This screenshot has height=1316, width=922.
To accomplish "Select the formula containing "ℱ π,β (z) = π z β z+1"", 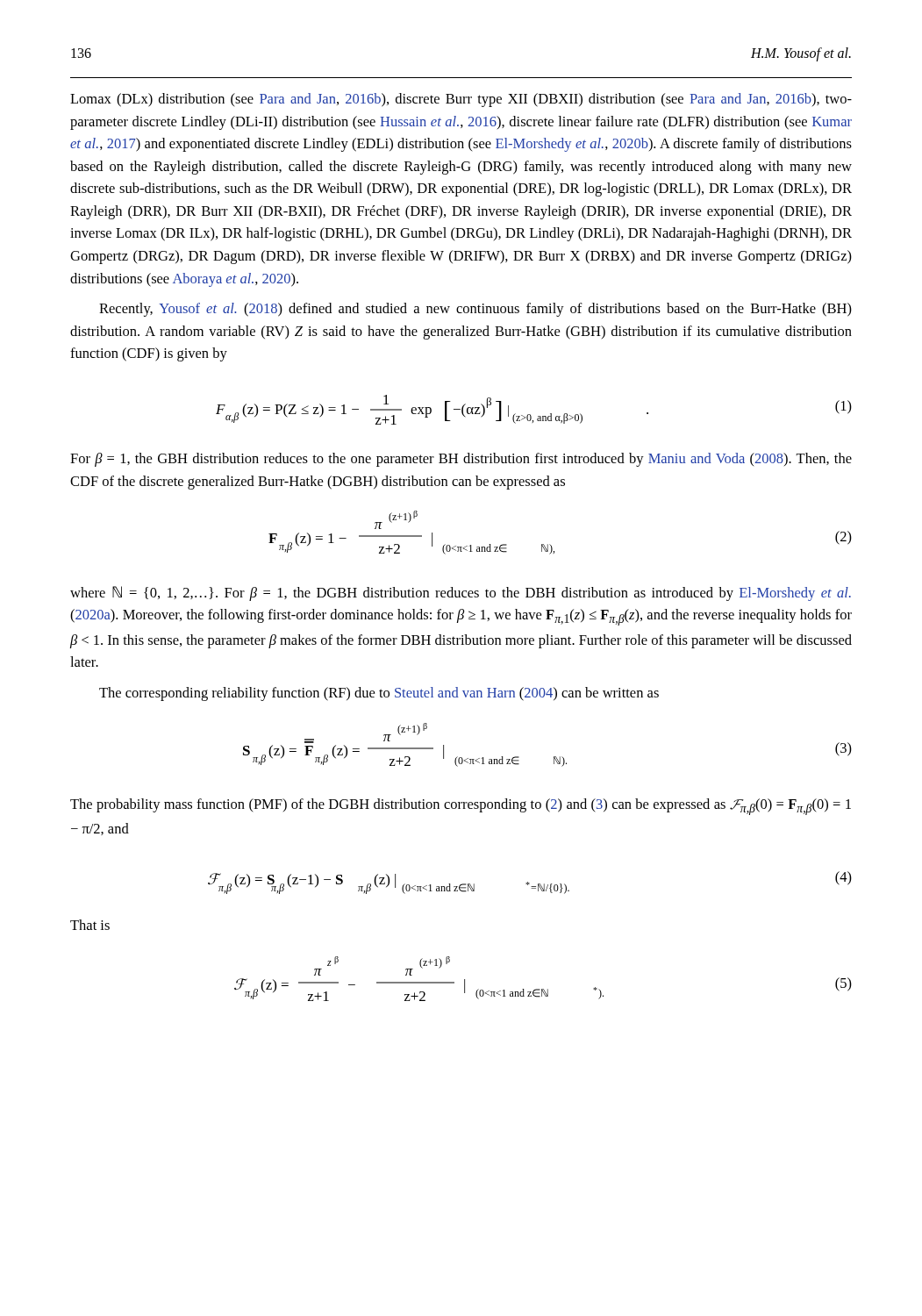I will coord(542,983).
